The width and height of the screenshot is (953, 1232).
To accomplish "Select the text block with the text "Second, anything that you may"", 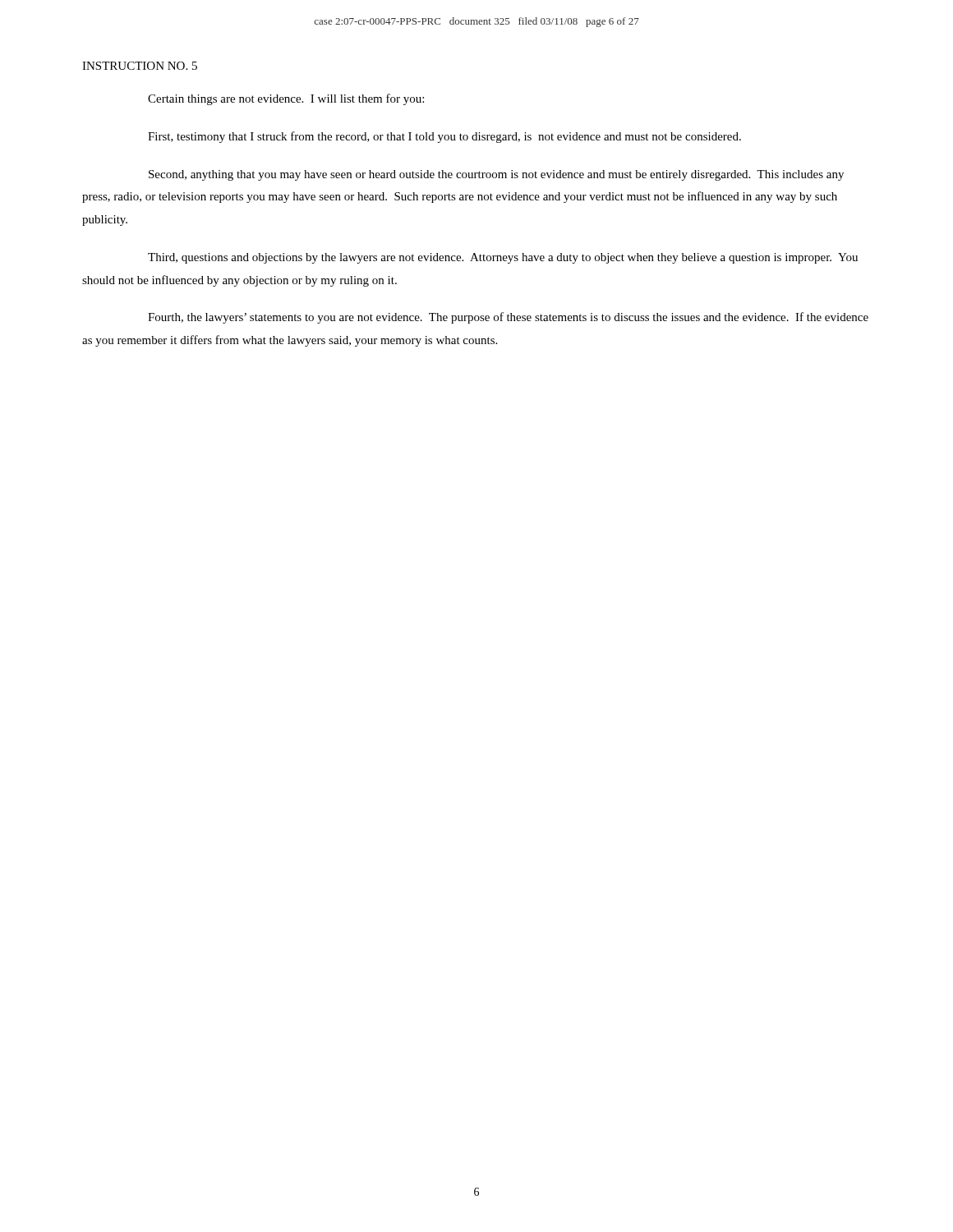I will (x=463, y=197).
